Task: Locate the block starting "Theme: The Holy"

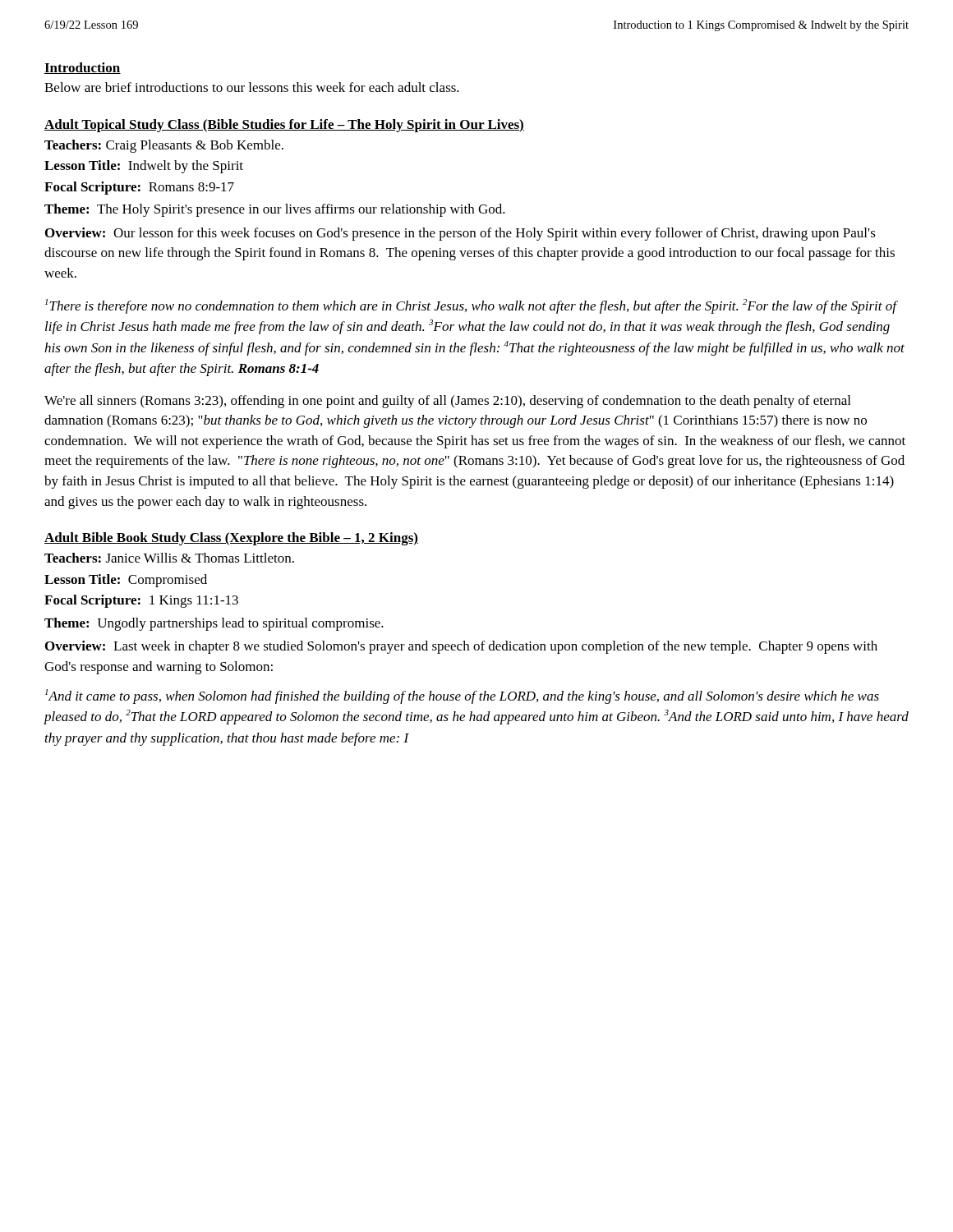Action: (275, 209)
